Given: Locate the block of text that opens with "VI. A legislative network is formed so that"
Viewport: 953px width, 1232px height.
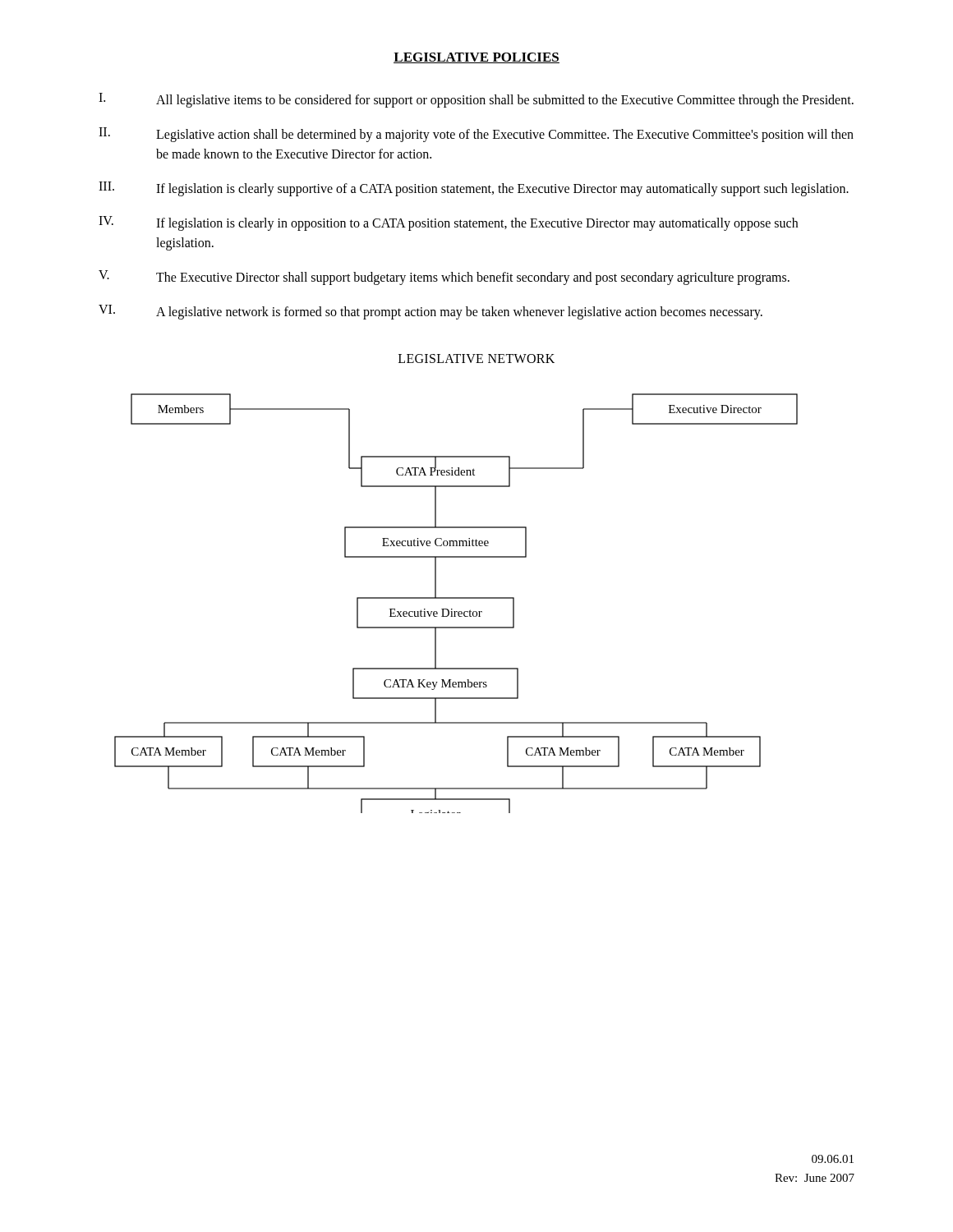Looking at the screenshot, I should click(x=476, y=312).
